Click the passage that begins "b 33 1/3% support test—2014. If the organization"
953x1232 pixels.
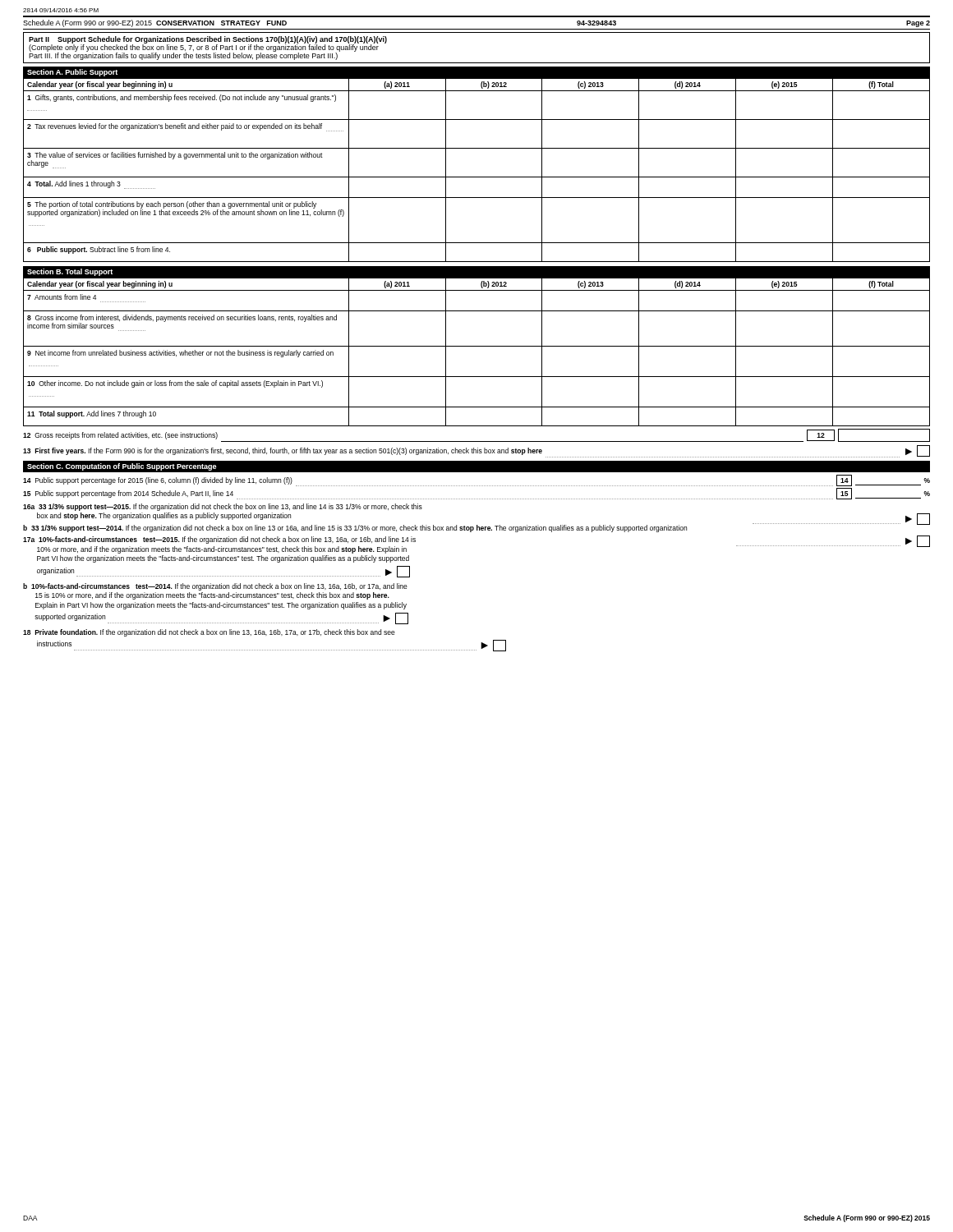pos(476,529)
